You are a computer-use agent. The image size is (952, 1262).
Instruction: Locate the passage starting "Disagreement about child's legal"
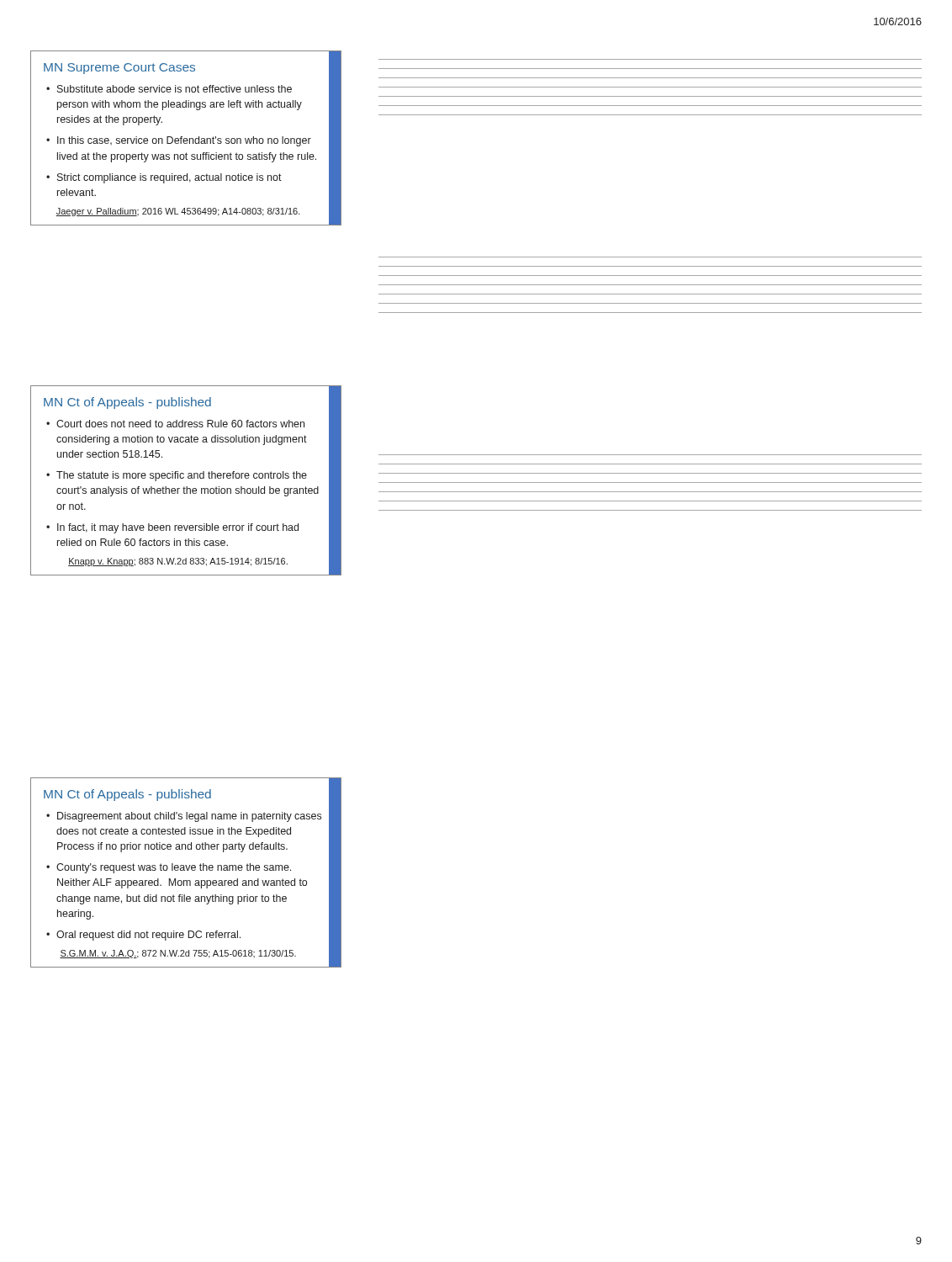(x=189, y=831)
